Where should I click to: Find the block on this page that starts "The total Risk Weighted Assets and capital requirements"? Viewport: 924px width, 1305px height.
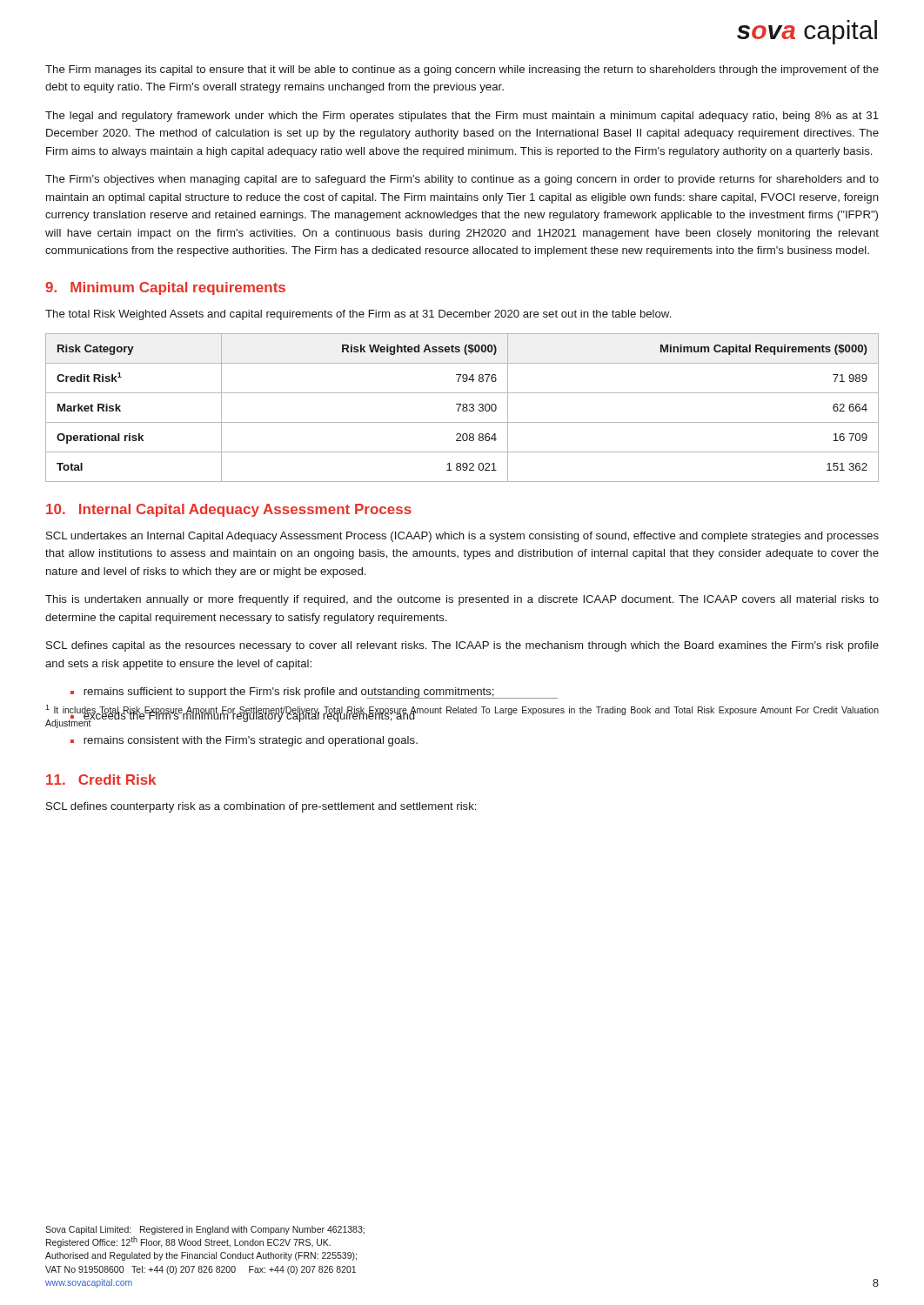pos(359,313)
